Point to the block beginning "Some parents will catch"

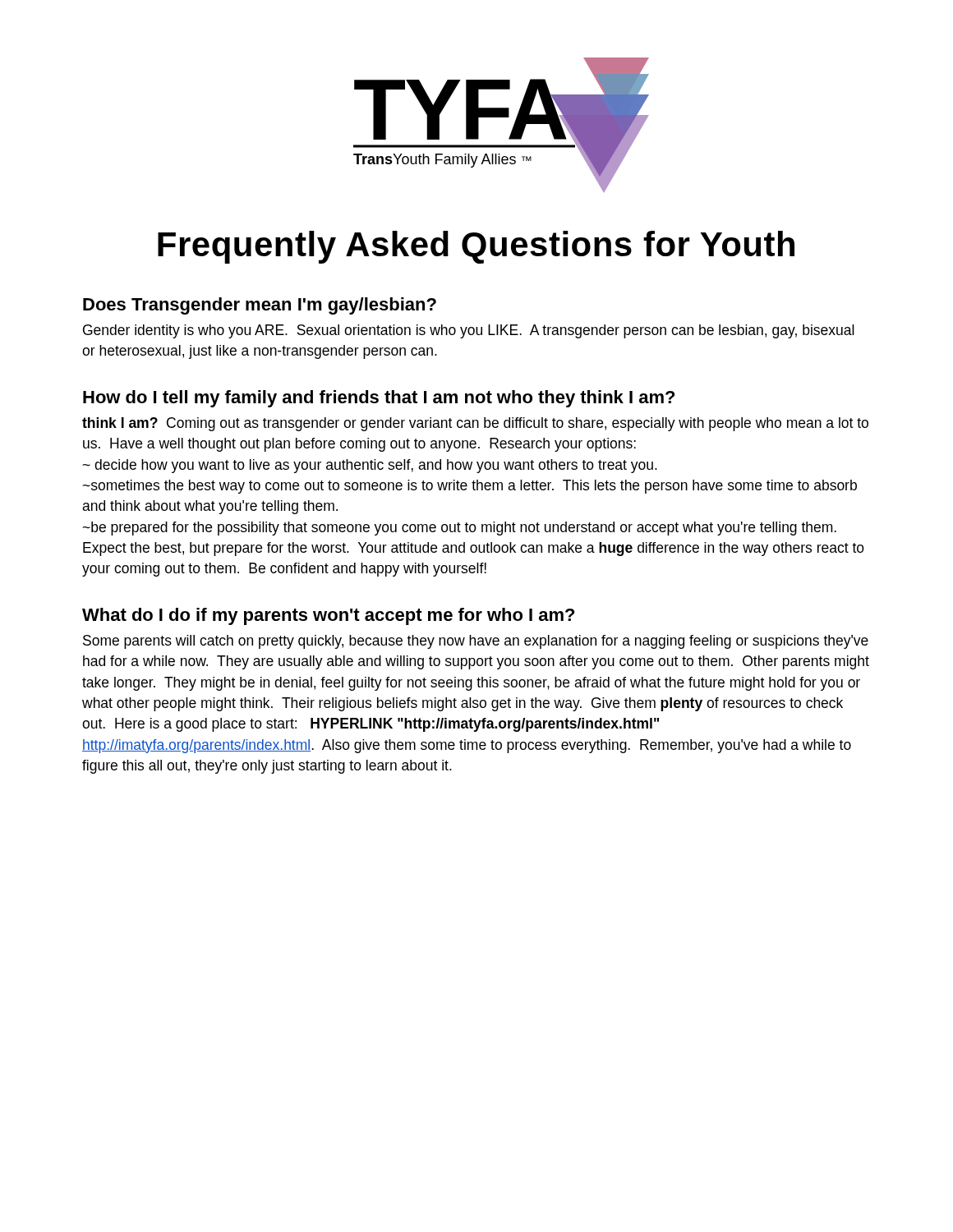pyautogui.click(x=476, y=703)
